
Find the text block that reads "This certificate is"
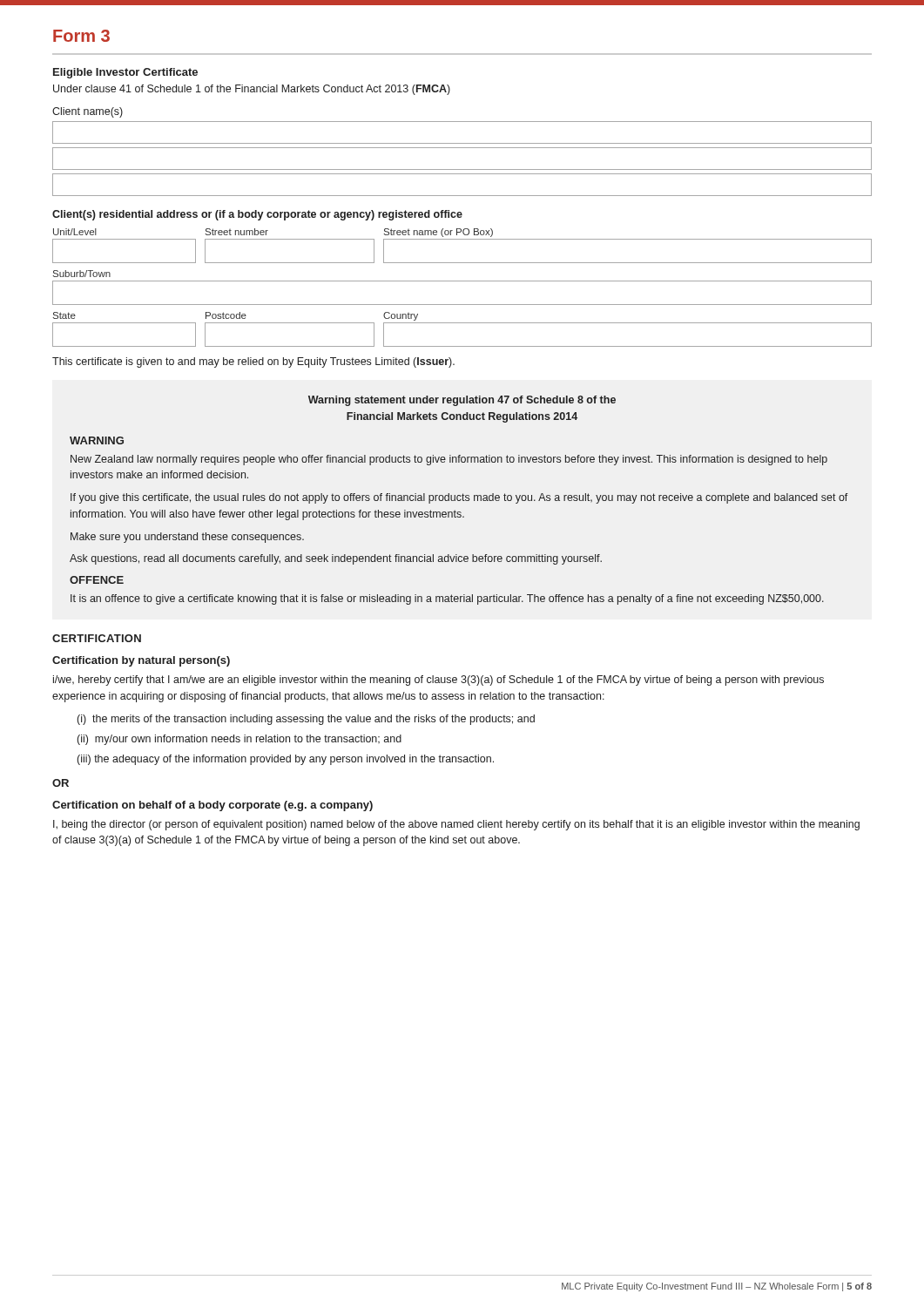pos(254,362)
